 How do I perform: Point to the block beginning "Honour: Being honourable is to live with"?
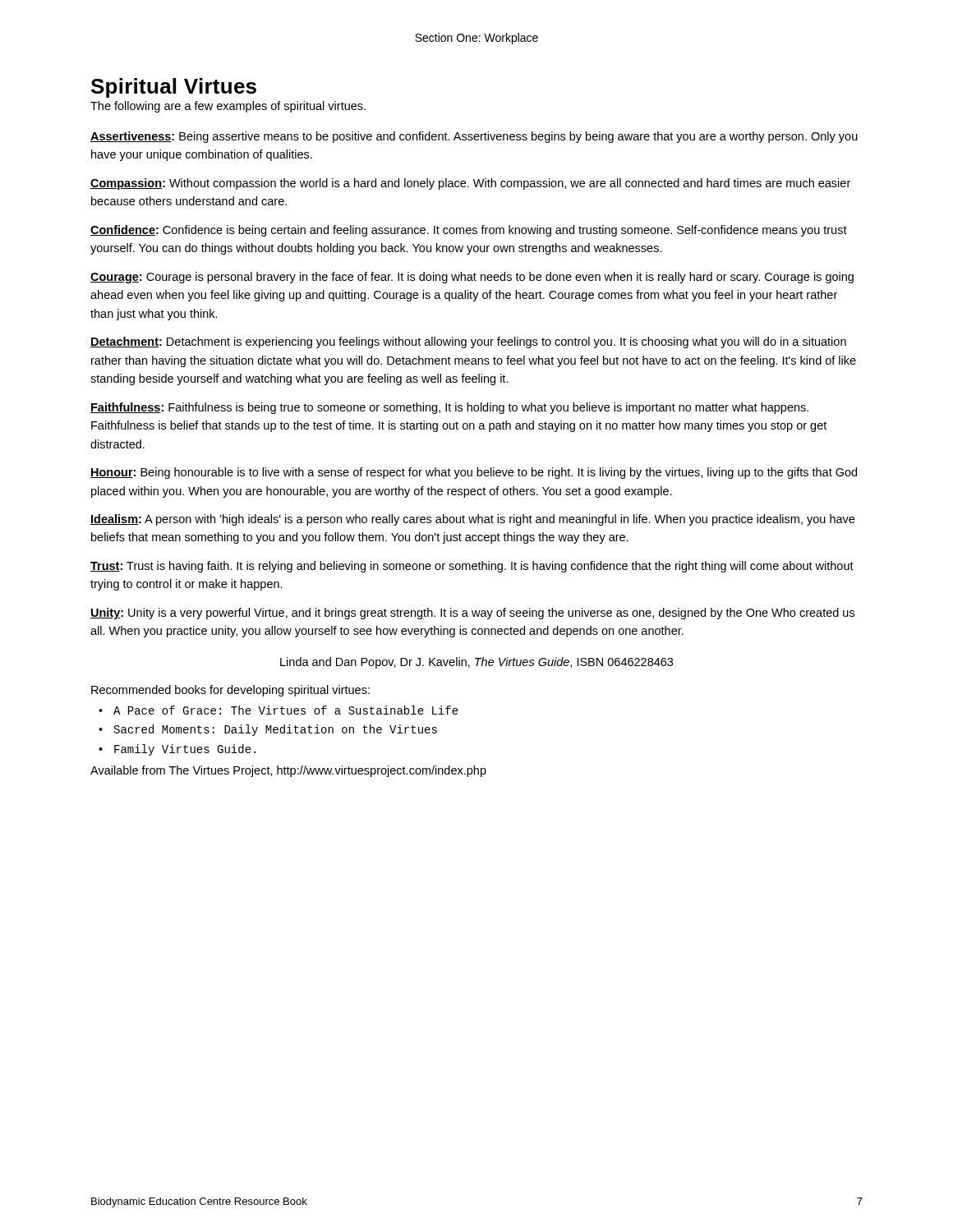pyautogui.click(x=474, y=482)
